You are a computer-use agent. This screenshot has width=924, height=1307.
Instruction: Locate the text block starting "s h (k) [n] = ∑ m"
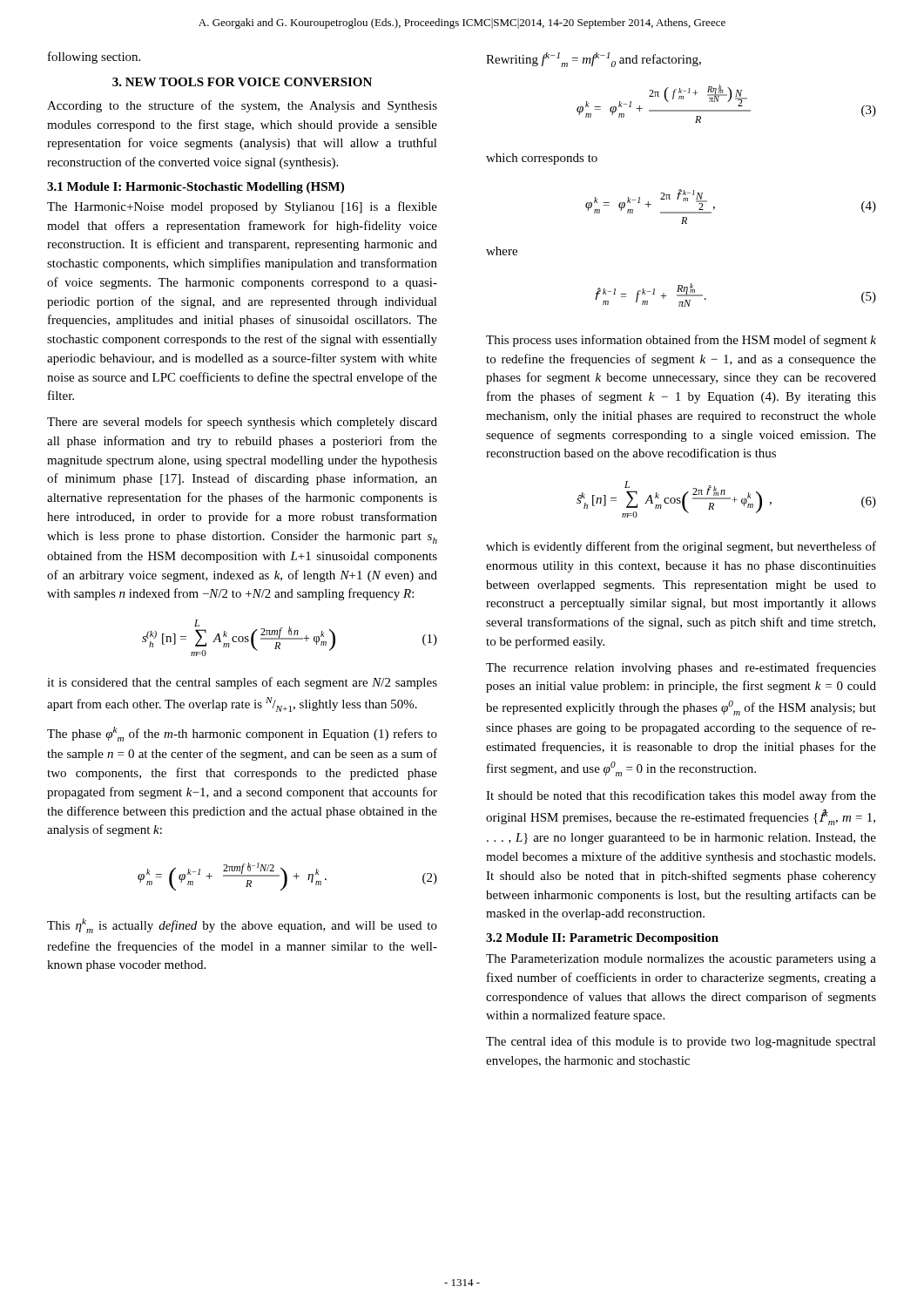click(290, 639)
